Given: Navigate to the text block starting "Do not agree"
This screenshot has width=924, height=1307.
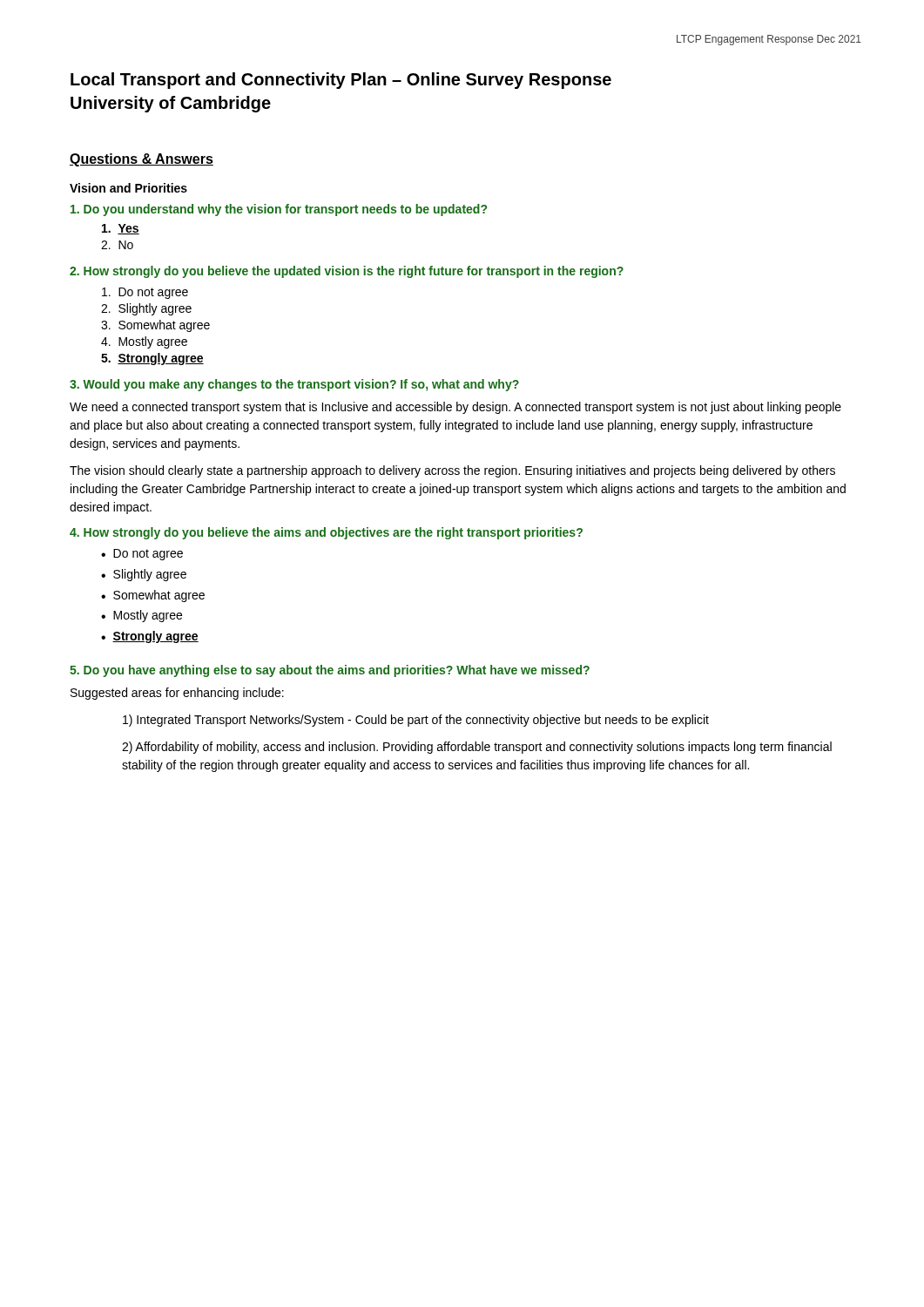Looking at the screenshot, I should [145, 292].
